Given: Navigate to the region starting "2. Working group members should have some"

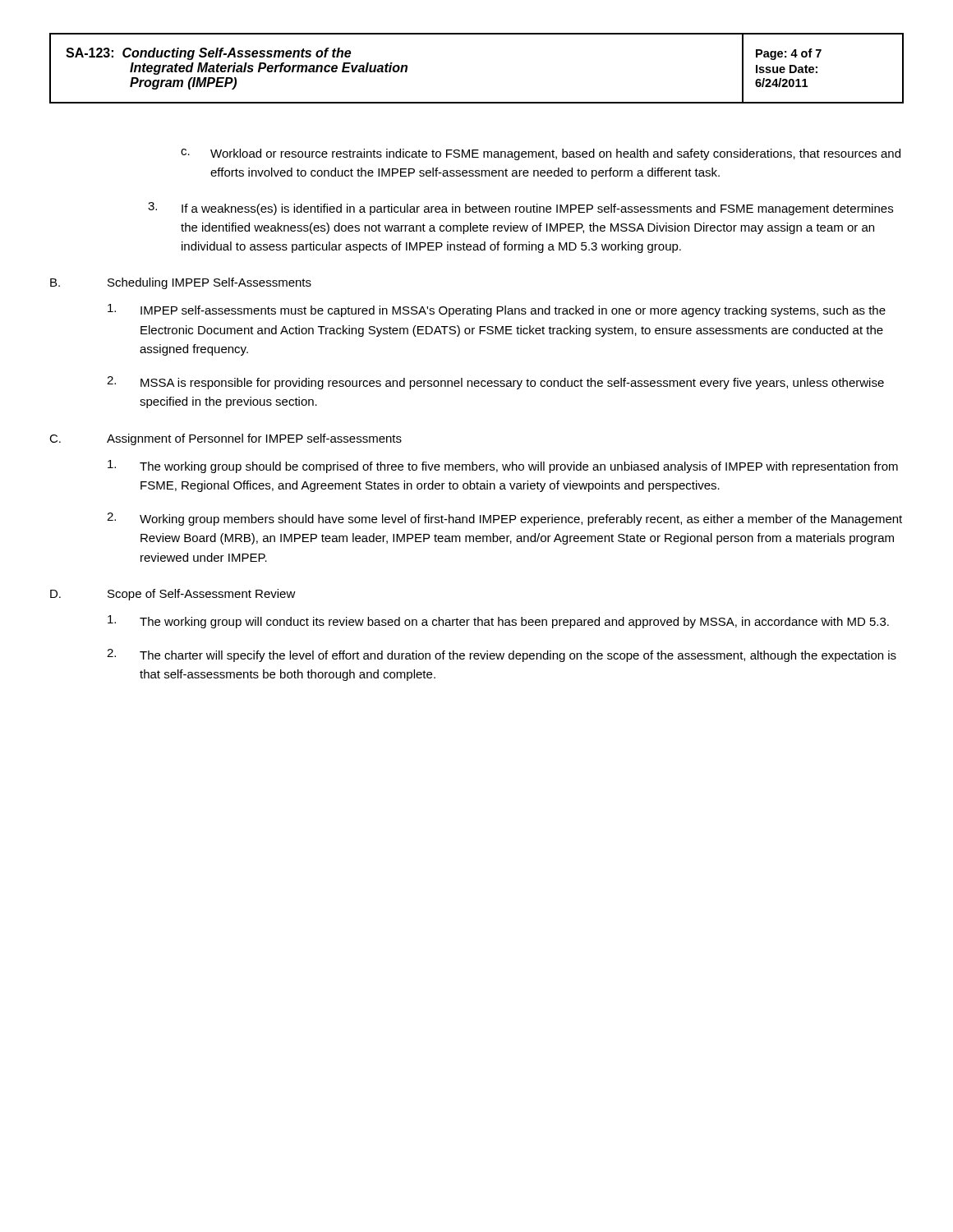Looking at the screenshot, I should (x=505, y=538).
